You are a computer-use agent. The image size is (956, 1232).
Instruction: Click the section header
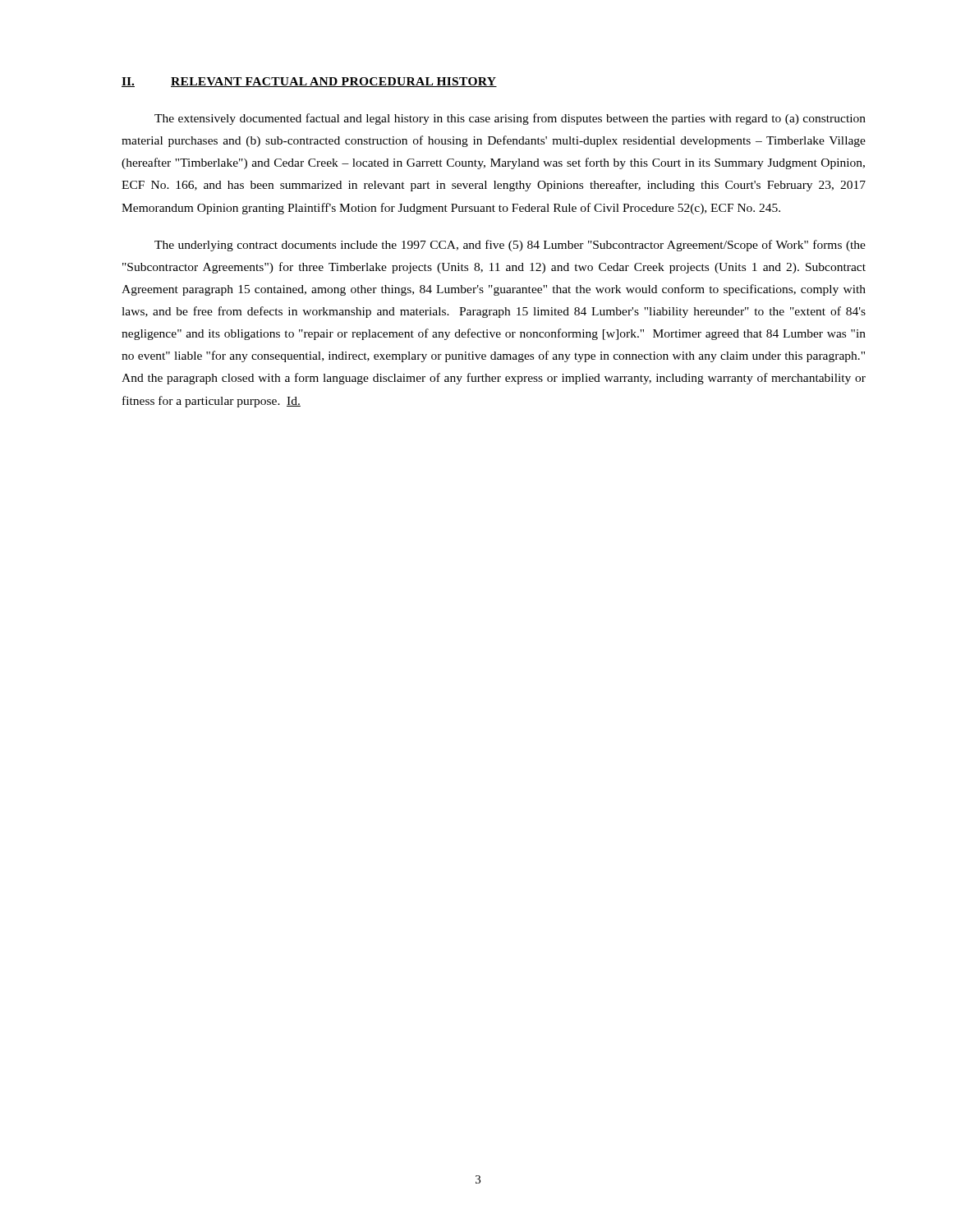309,81
